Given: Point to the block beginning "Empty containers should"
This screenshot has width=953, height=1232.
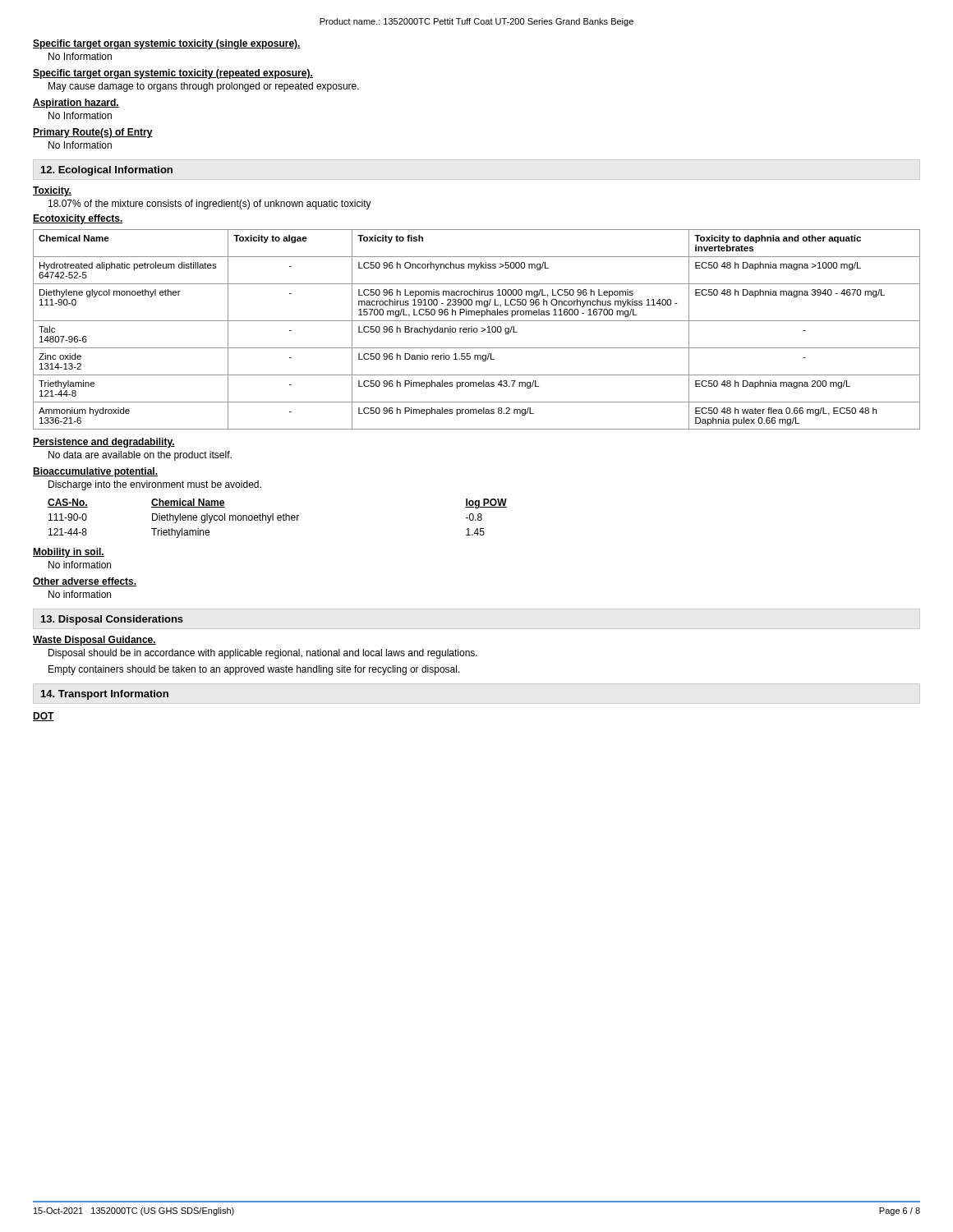Looking at the screenshot, I should click(x=254, y=669).
